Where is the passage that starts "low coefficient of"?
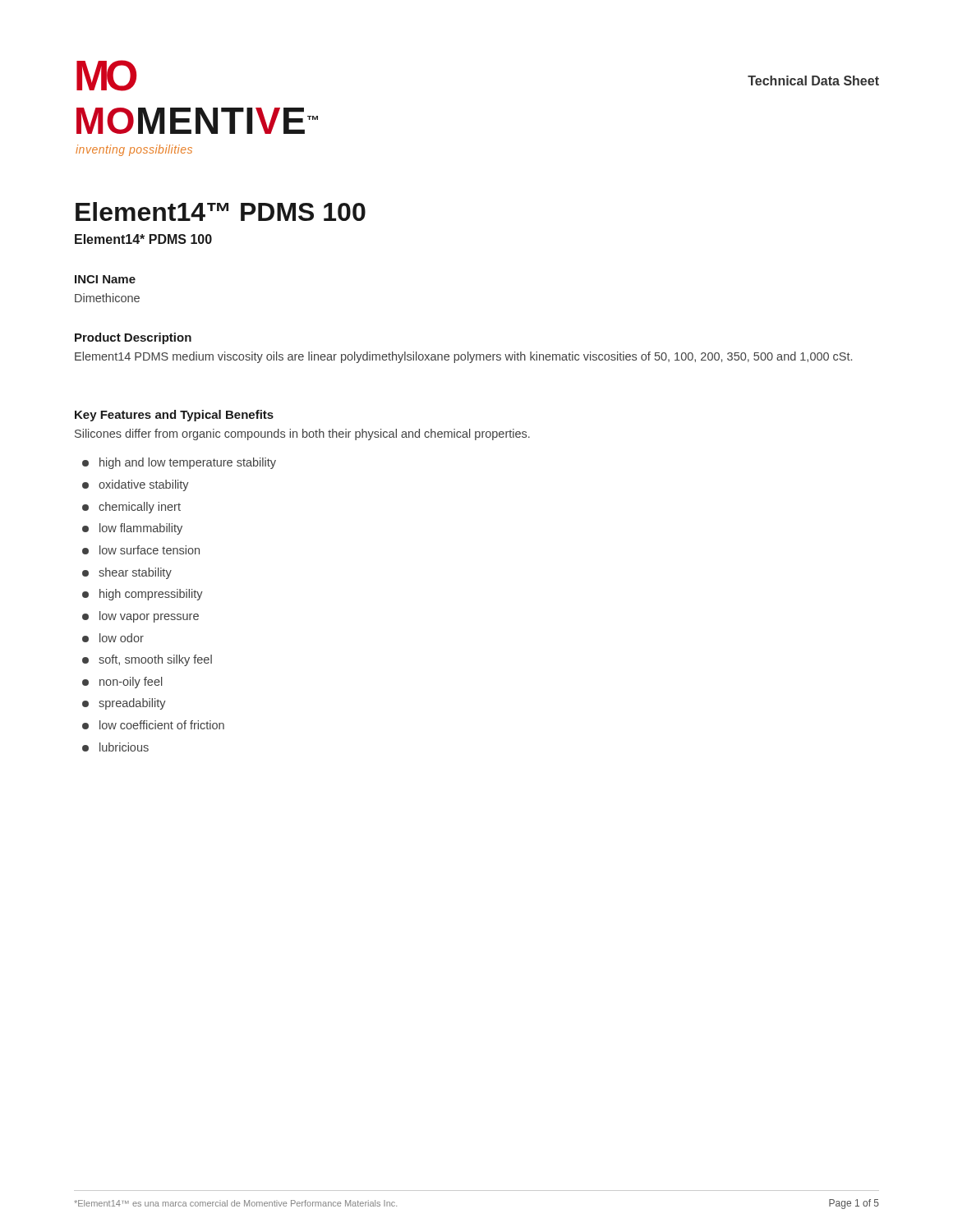Viewport: 953px width, 1232px height. point(153,725)
